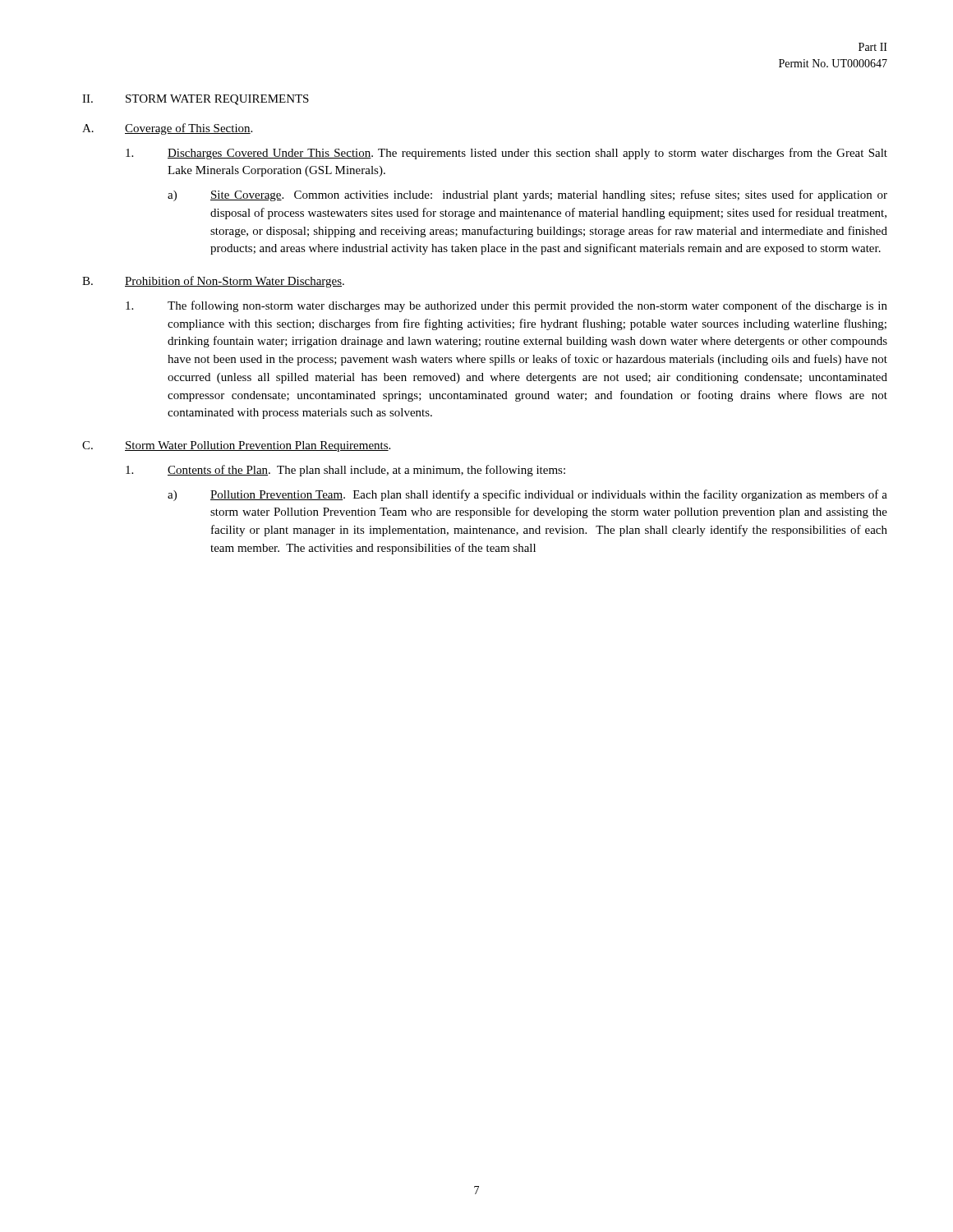Select the text starting "C. Storm Water"
The height and width of the screenshot is (1232, 953).
(x=236, y=446)
